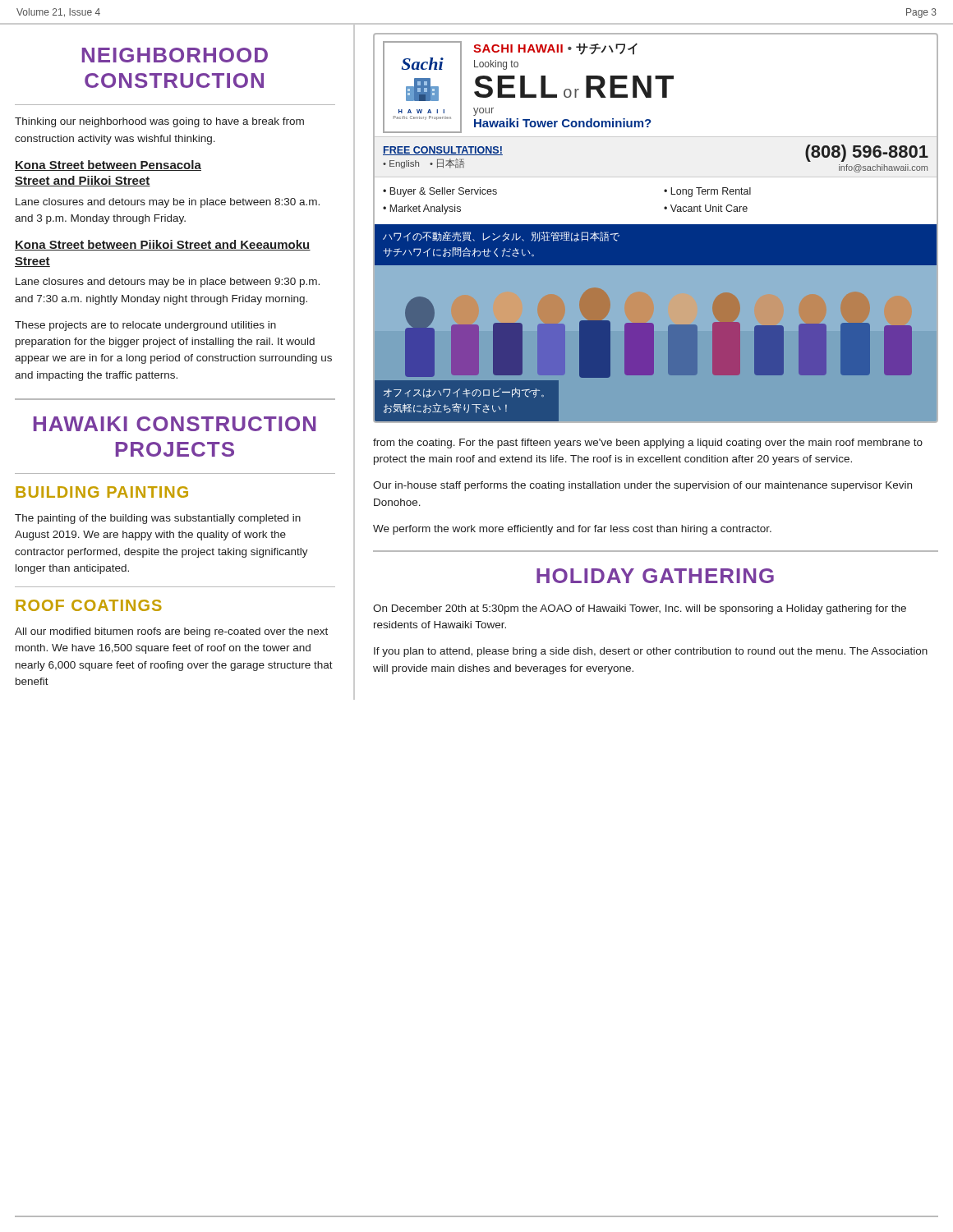Navigate to the text block starting "ROOF COATINGS"
This screenshot has height=1232, width=953.
89,605
